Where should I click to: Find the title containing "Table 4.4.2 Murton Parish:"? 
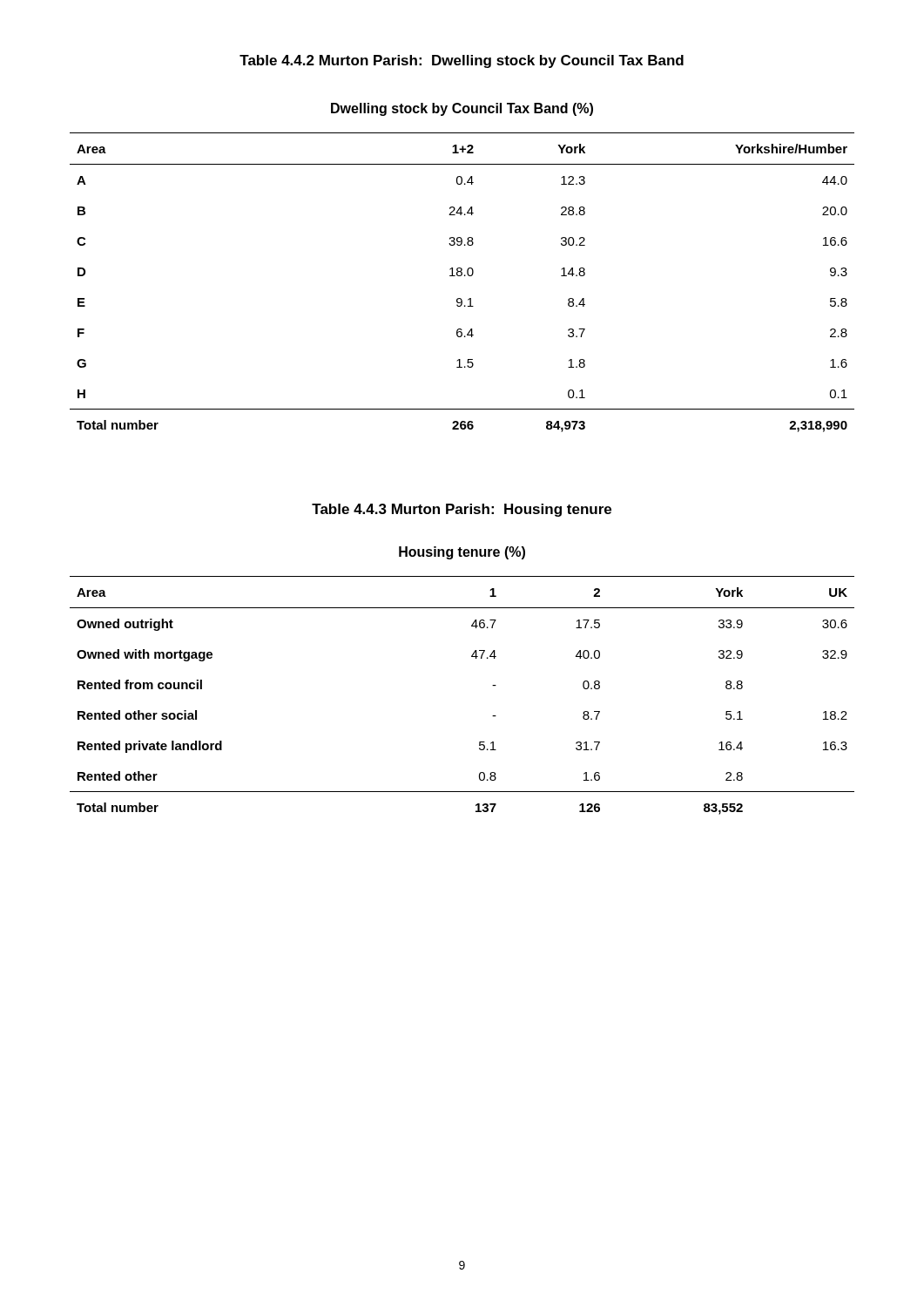[462, 61]
